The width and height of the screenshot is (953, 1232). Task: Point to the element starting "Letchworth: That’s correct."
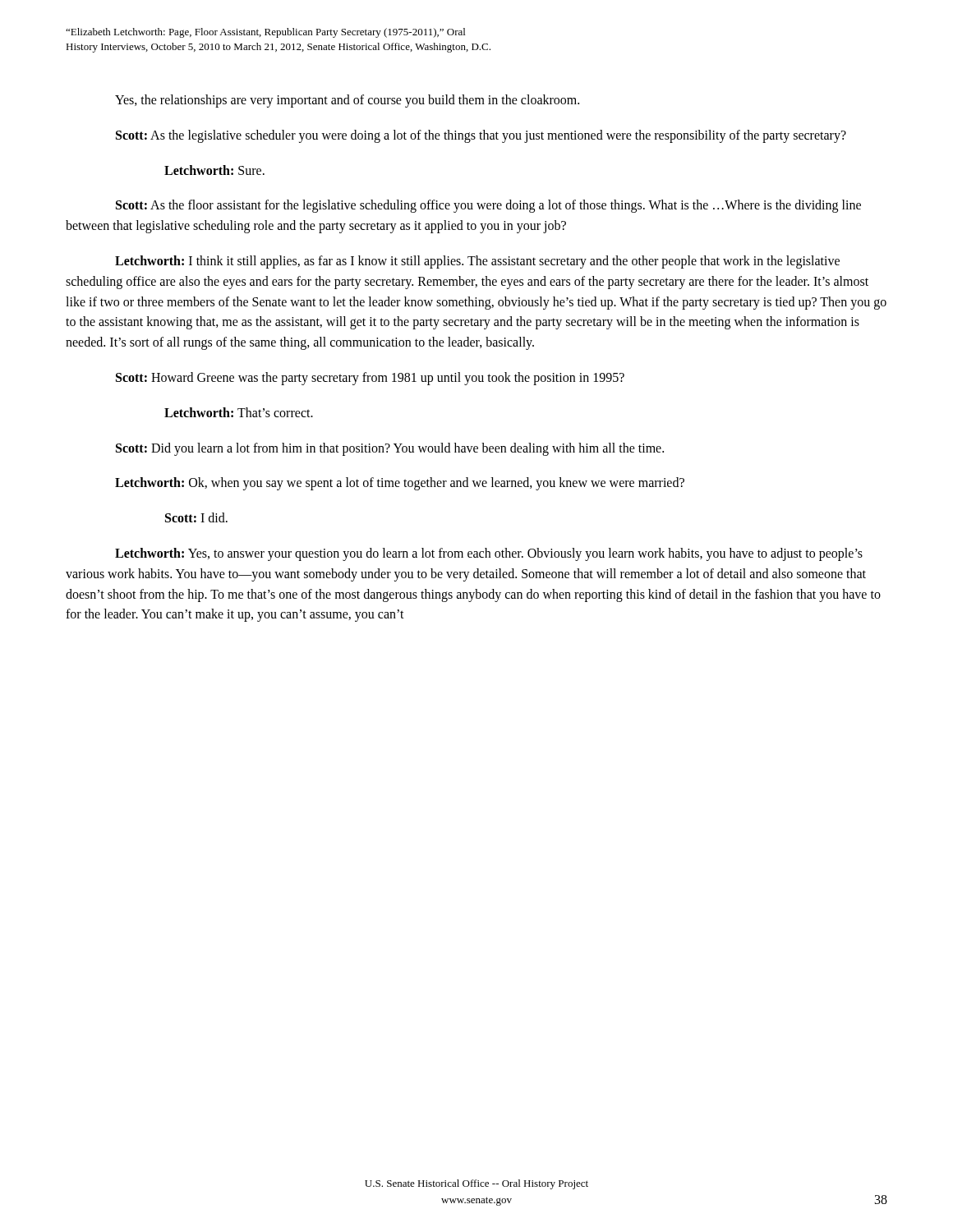click(239, 413)
